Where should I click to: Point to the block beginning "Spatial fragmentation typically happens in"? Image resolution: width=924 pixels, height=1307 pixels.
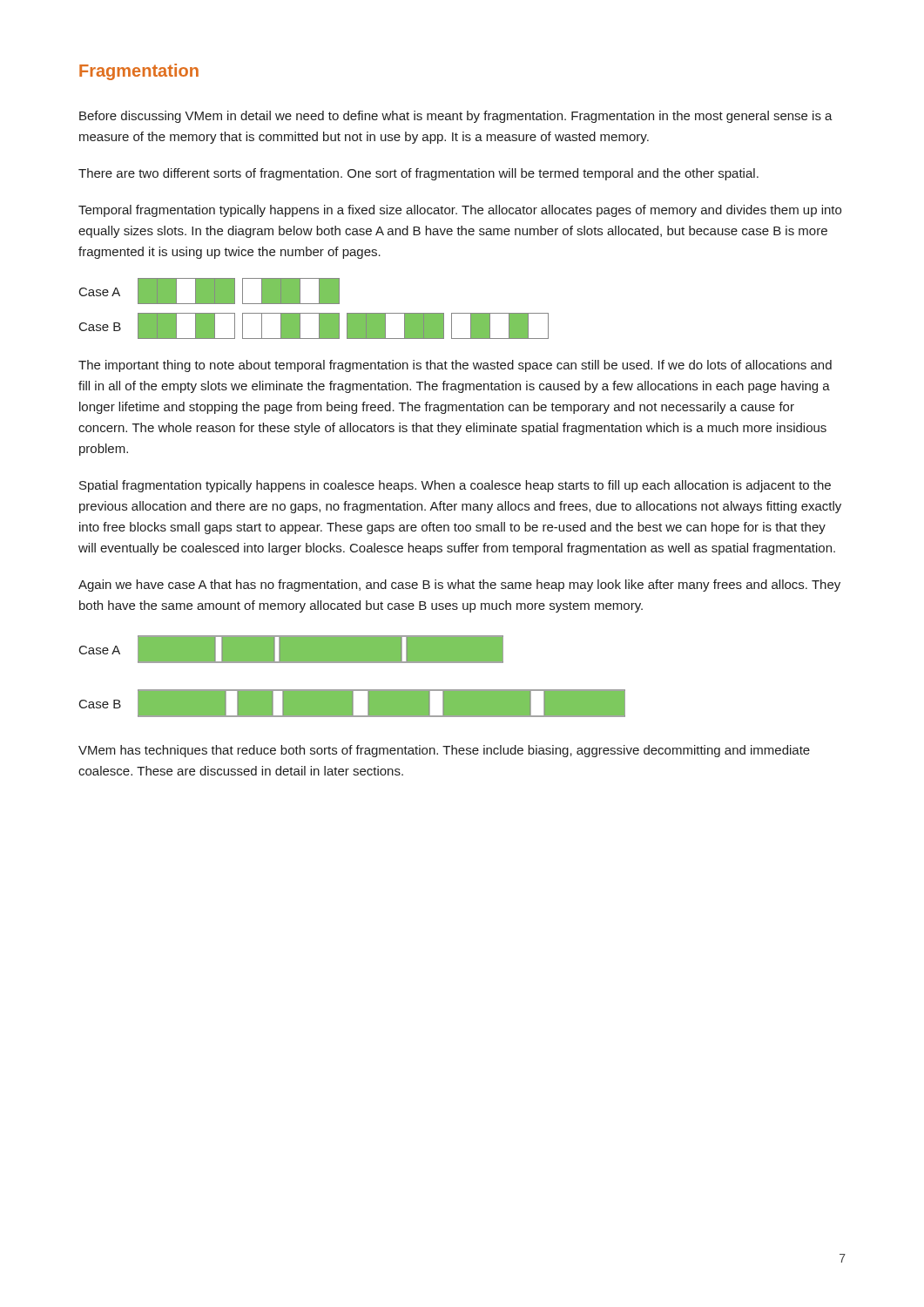[460, 516]
